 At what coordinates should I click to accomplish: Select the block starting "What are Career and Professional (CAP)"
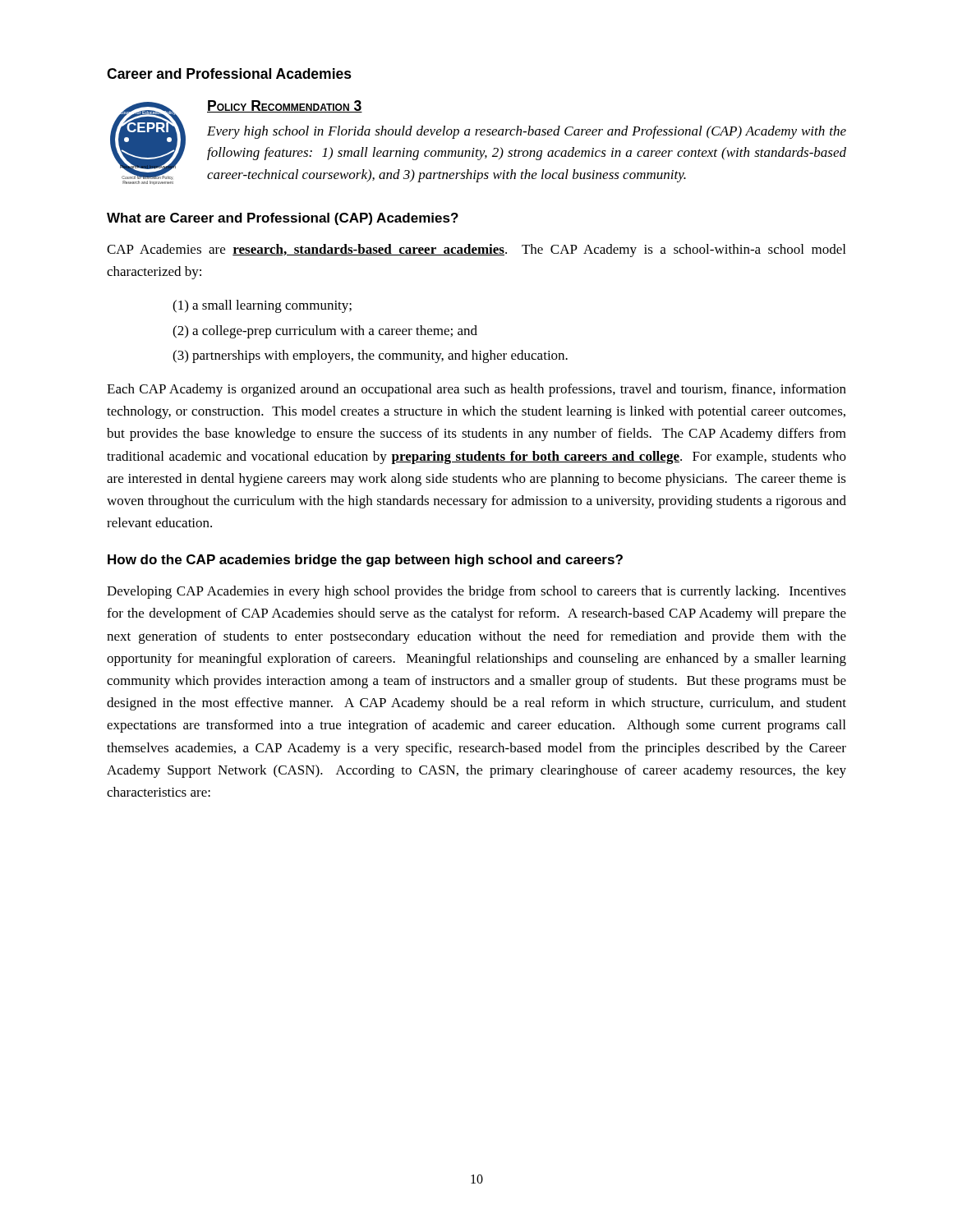(283, 218)
